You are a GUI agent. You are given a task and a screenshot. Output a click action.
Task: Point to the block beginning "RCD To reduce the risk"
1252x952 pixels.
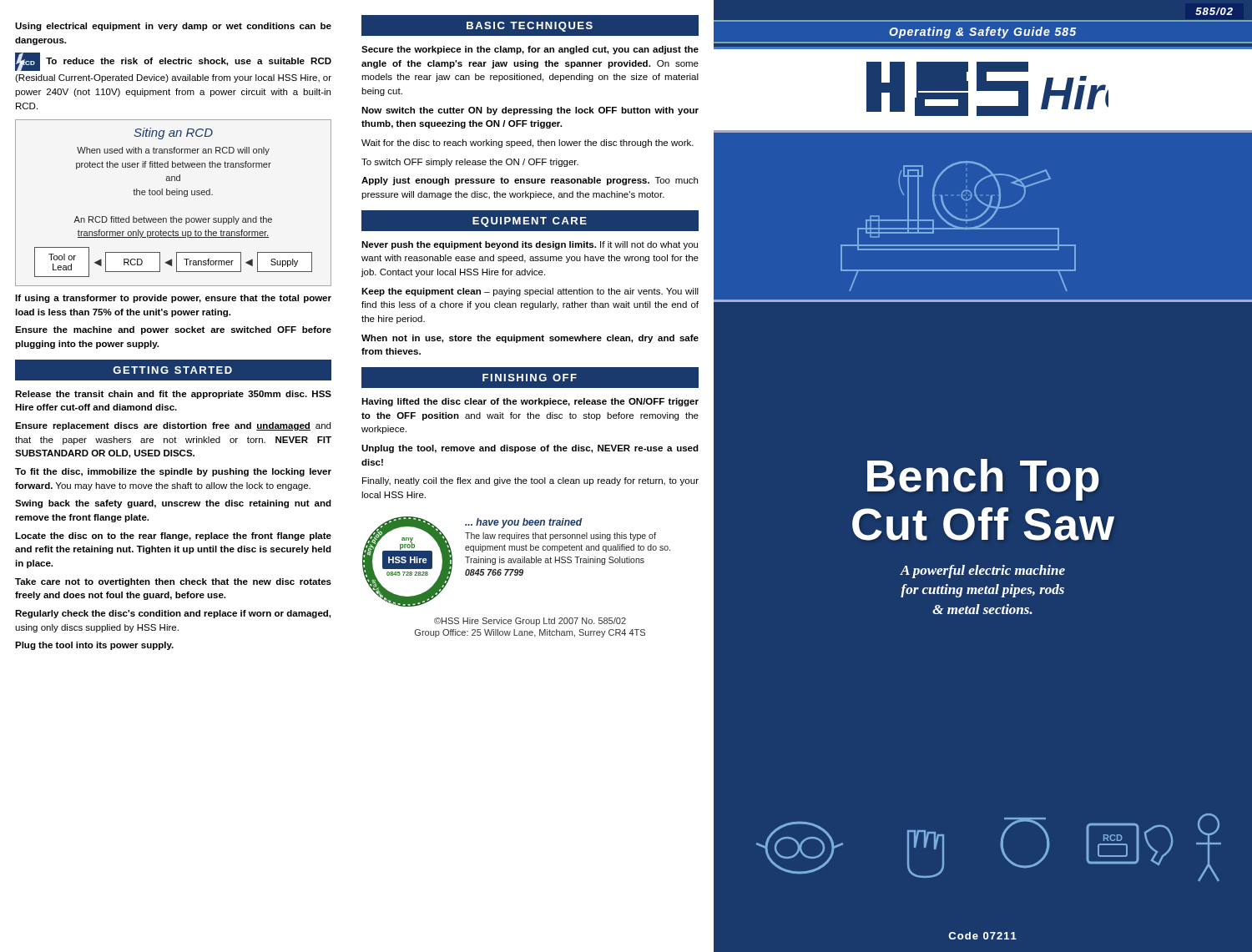point(173,82)
